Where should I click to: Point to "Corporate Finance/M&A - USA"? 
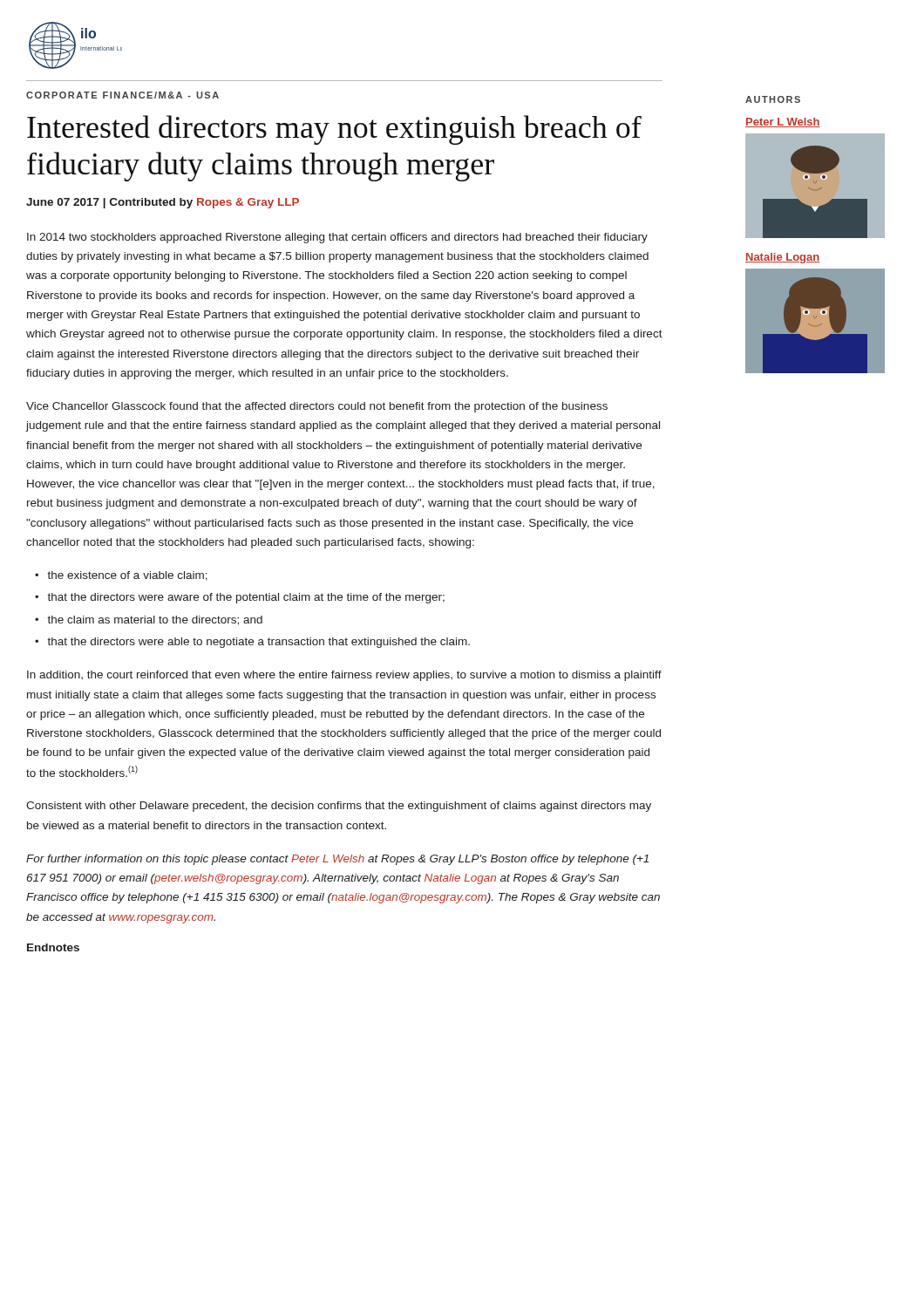click(123, 95)
